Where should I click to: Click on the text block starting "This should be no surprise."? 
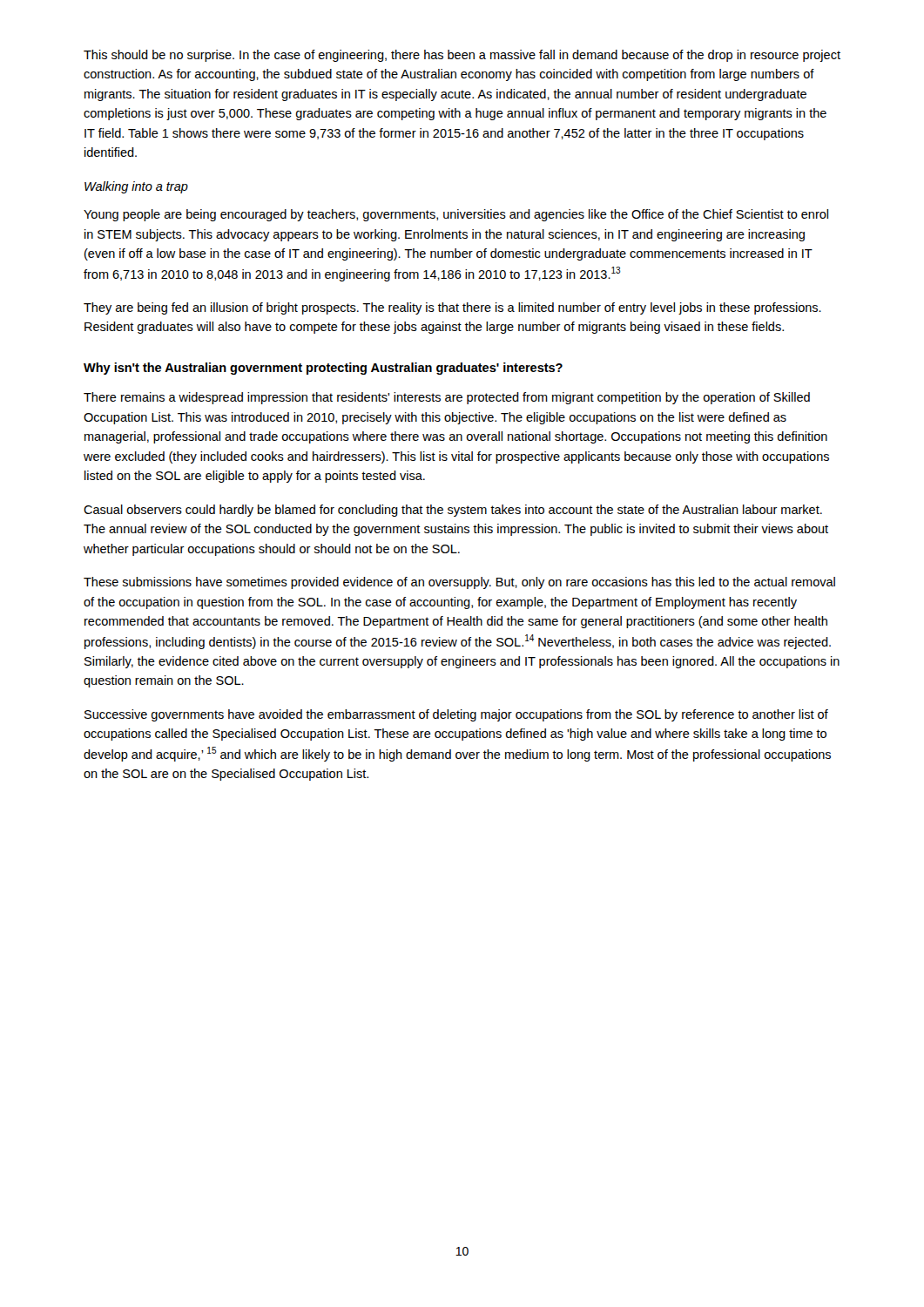tap(462, 104)
